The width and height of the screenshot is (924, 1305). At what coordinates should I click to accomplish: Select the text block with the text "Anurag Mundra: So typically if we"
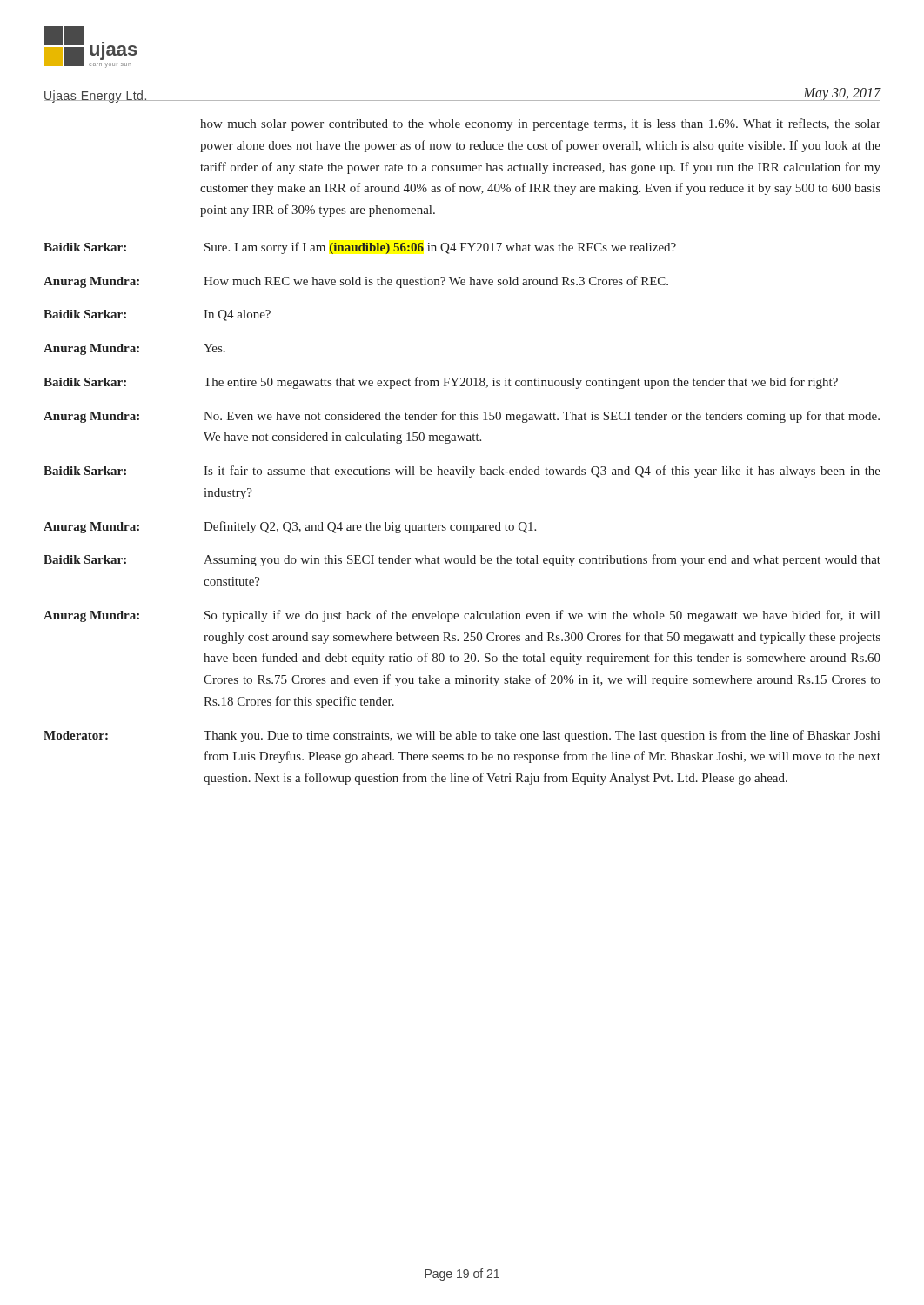[462, 658]
